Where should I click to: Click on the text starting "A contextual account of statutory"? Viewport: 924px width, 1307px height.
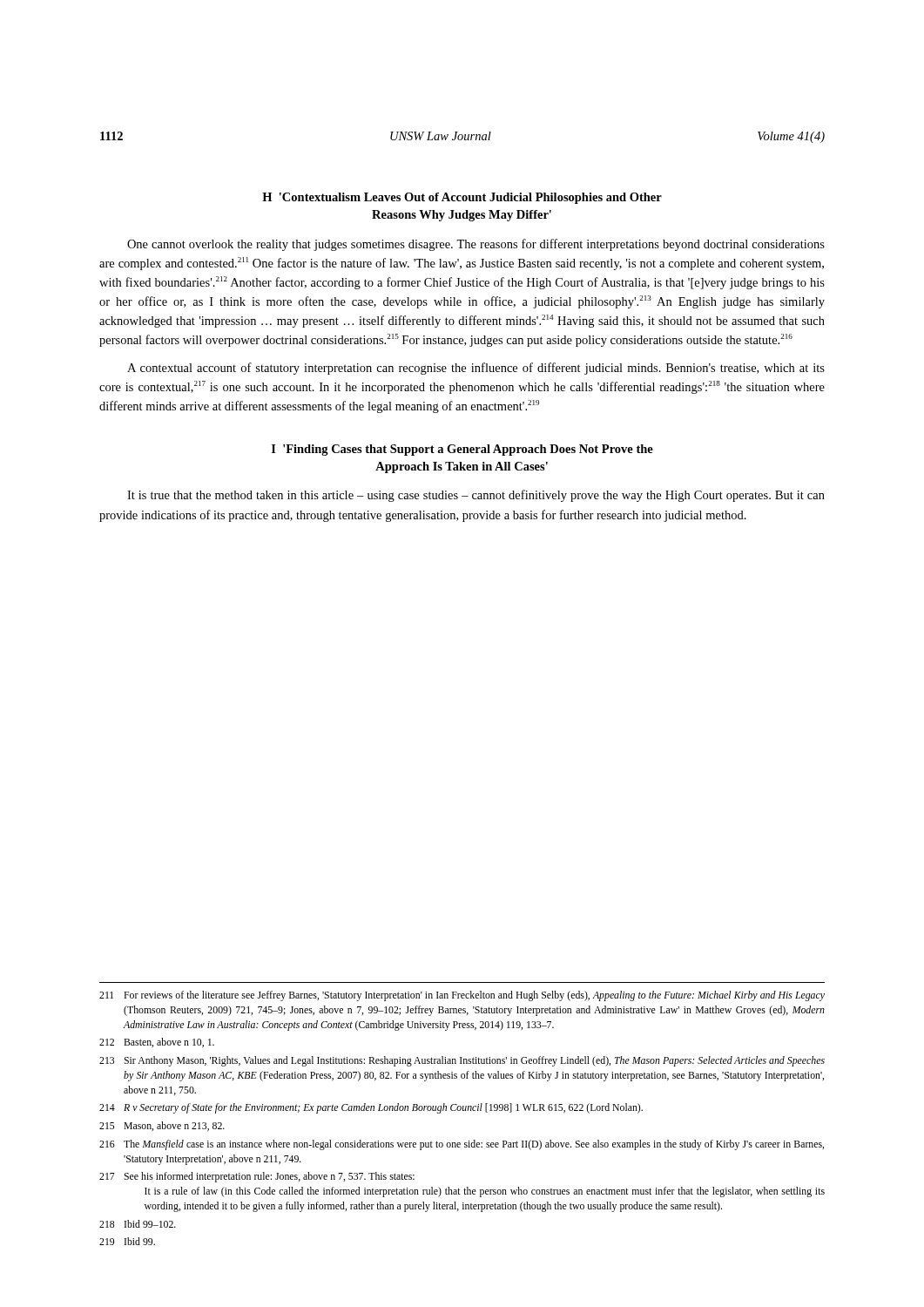coord(462,387)
